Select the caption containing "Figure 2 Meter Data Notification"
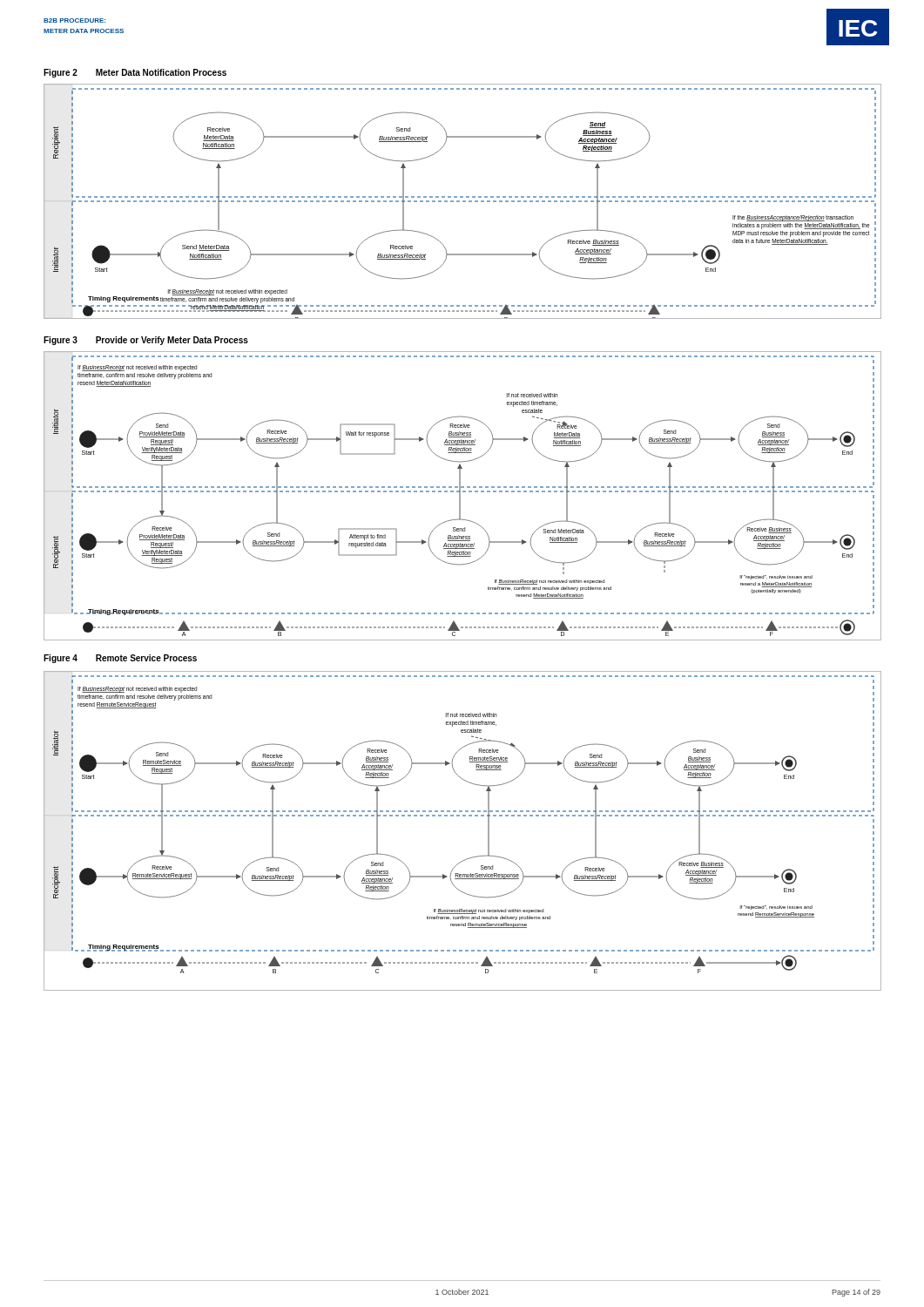The height and width of the screenshot is (1307, 924). click(x=135, y=73)
